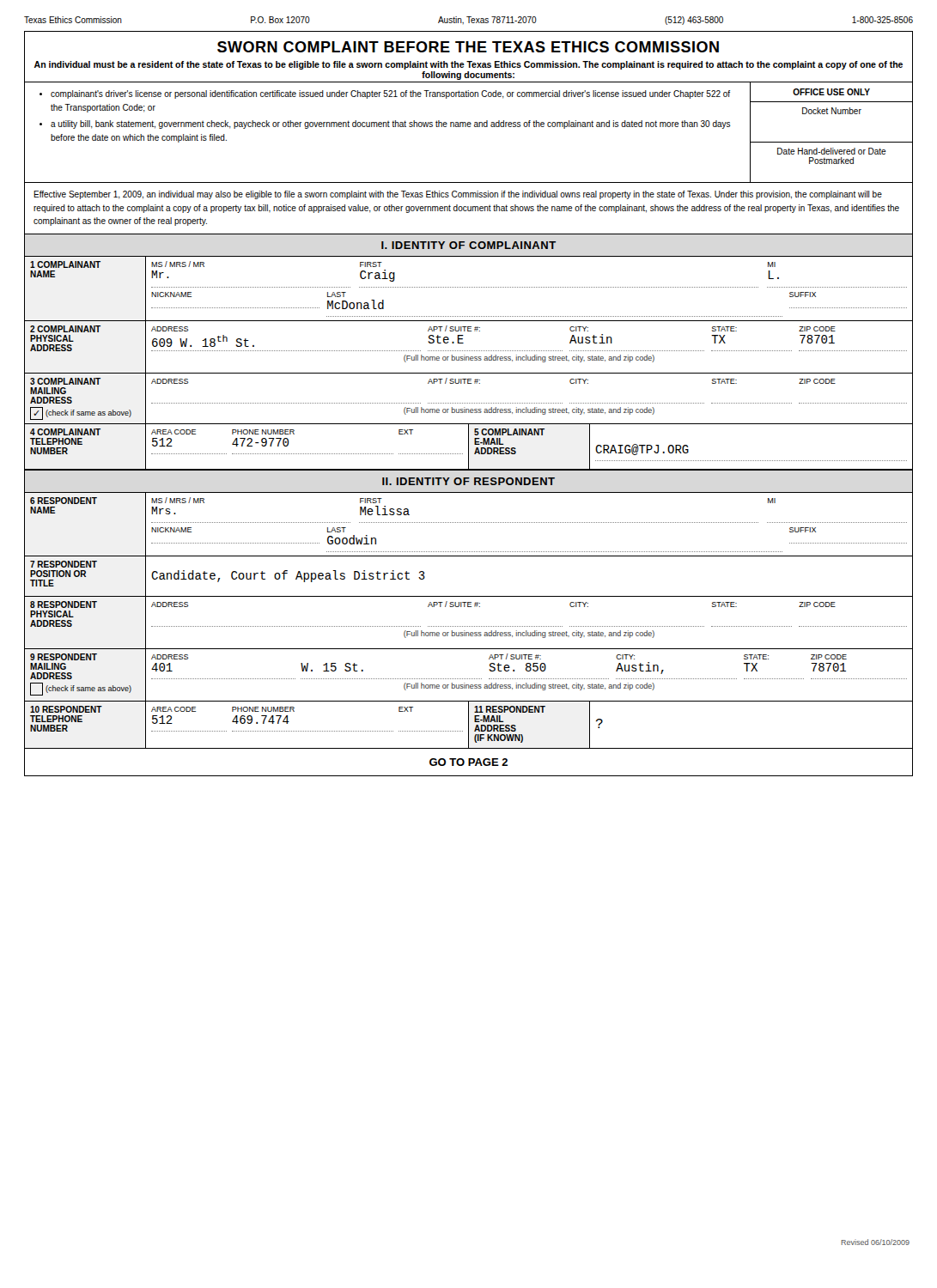The width and height of the screenshot is (937, 1288).
Task: Locate the table with the text "4 COMPLAINANTTELEPHONENUMBER AREA CODE"
Action: coord(468,446)
